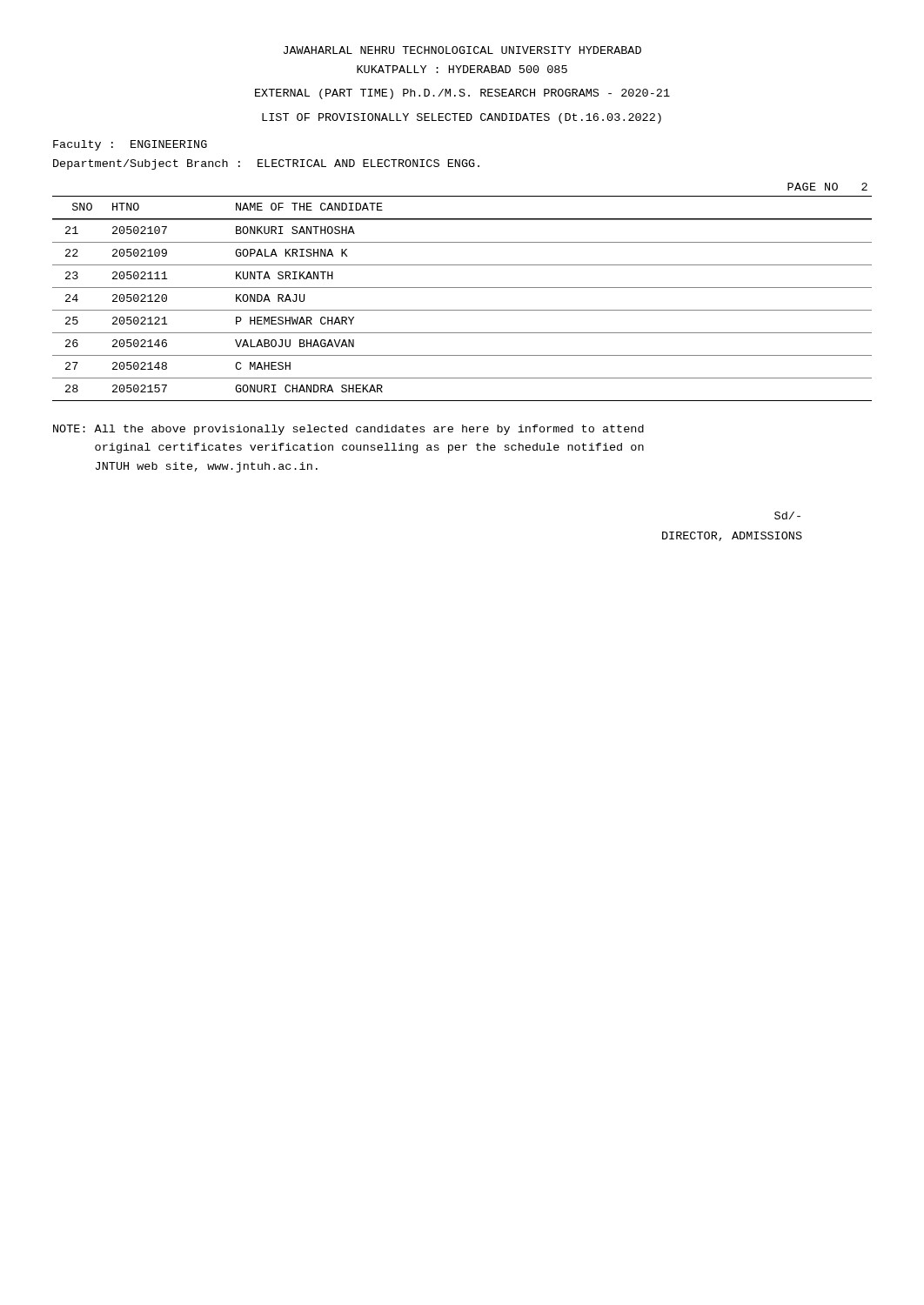Navigate to the text starting "EXTERNAL (PART TIME) Ph.D./M.S. RESEARCH PROGRAMS"
The width and height of the screenshot is (924, 1305).
pyautogui.click(x=462, y=94)
